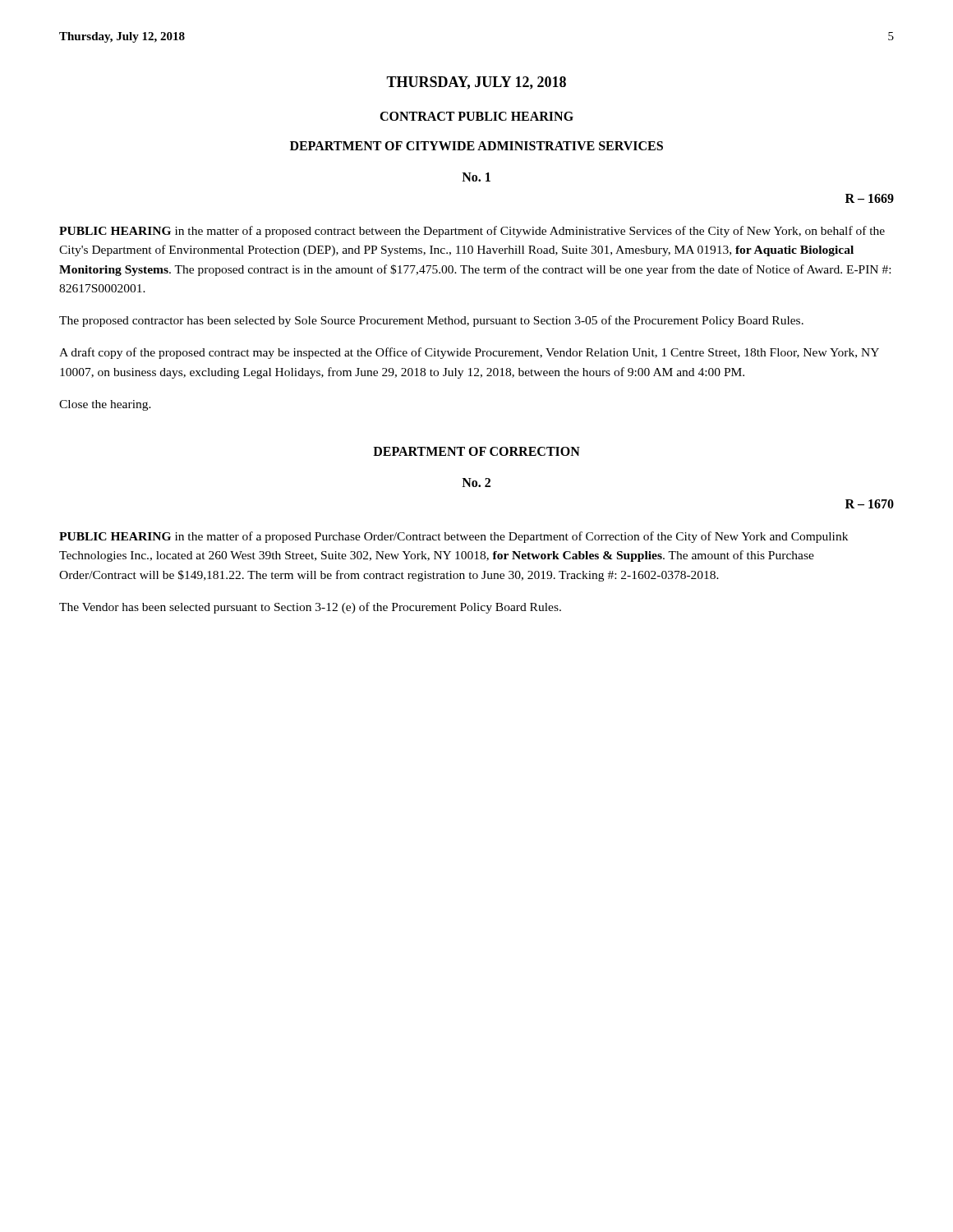Image resolution: width=953 pixels, height=1232 pixels.
Task: Where is the passage that starts "A draft copy of the"?
Action: (x=469, y=362)
